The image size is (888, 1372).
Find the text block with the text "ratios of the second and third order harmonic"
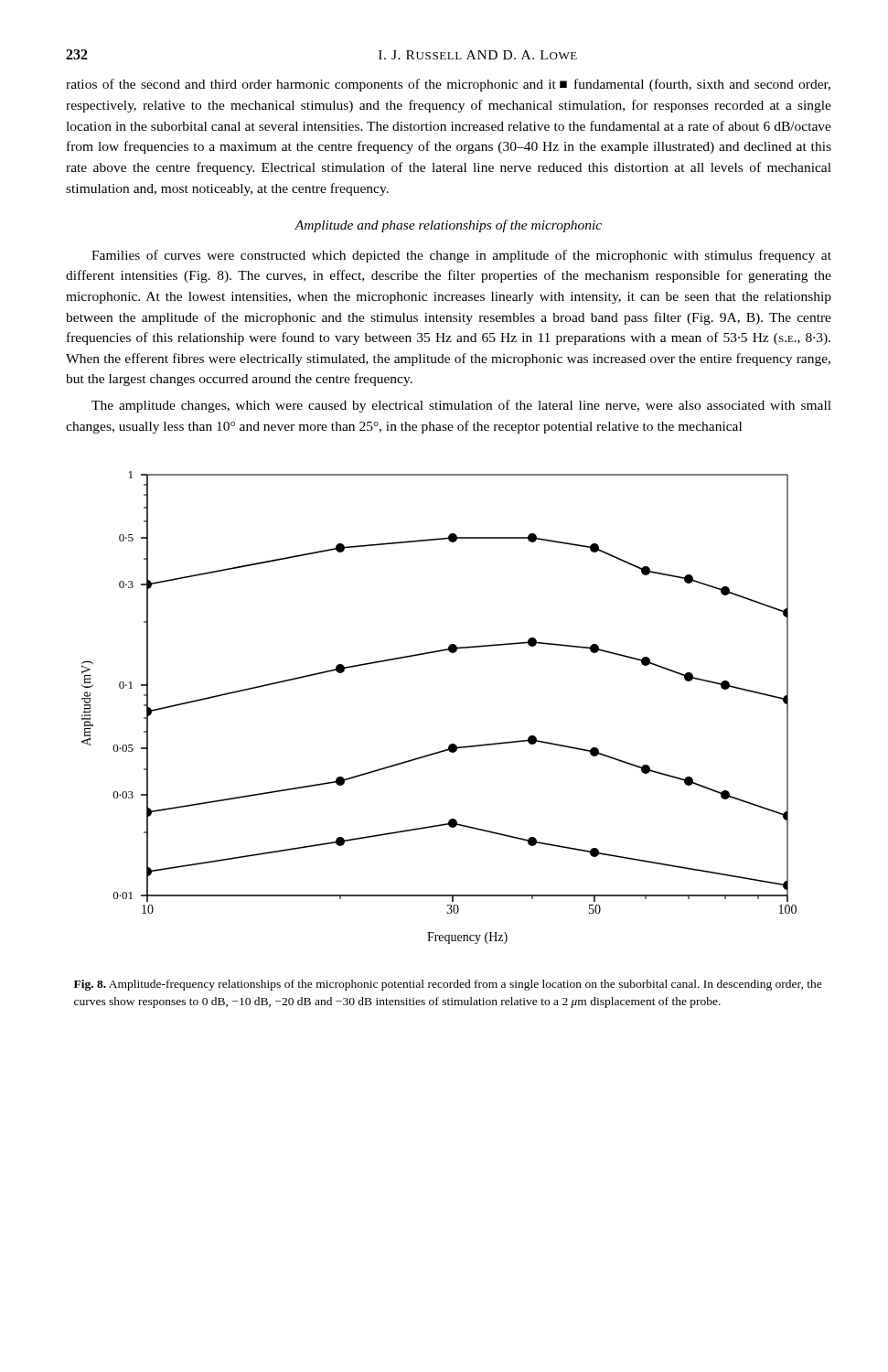(x=449, y=136)
